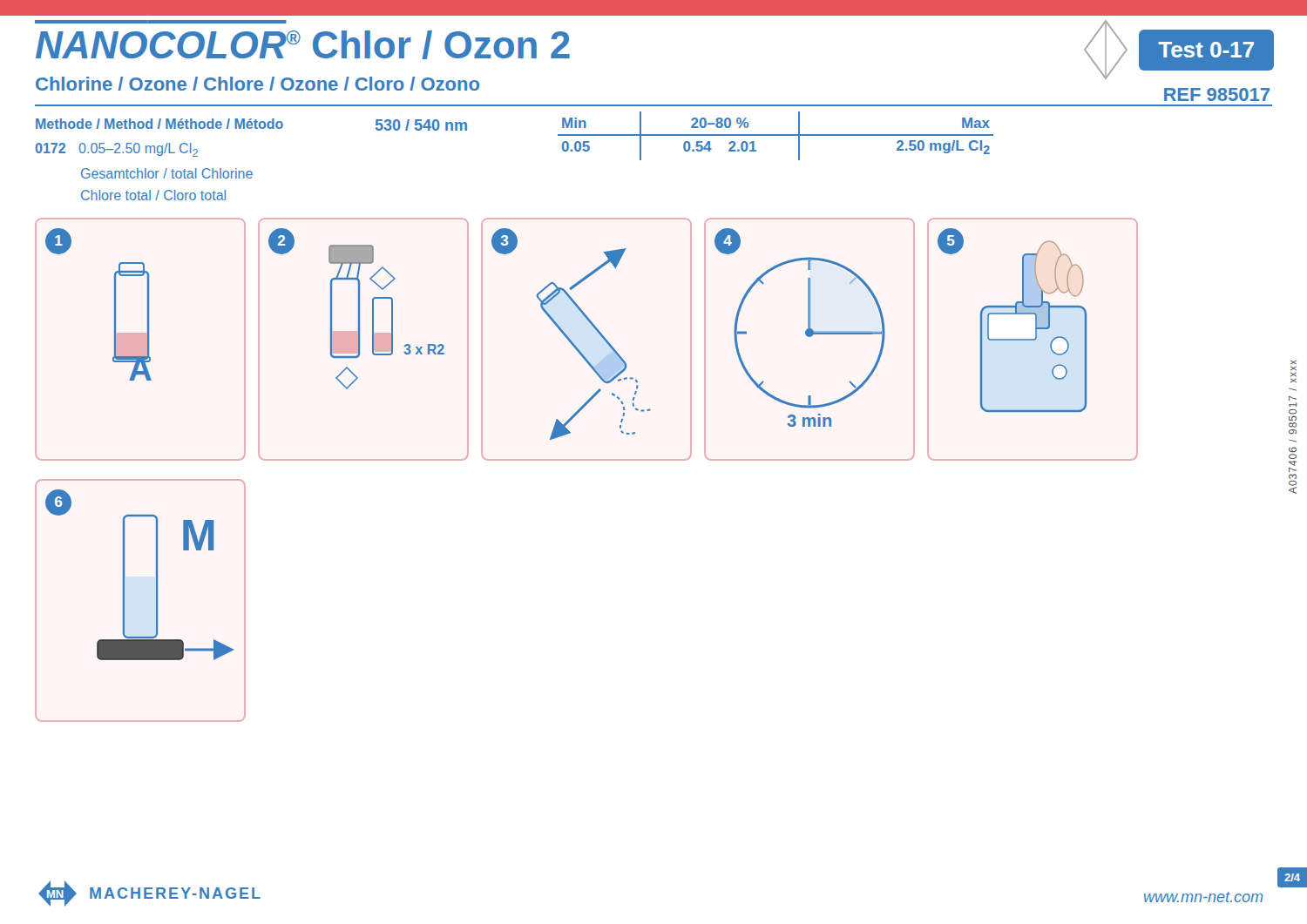Click on the text starting "NANOCOLOR® Chlor / Ozon 2"

pos(303,45)
